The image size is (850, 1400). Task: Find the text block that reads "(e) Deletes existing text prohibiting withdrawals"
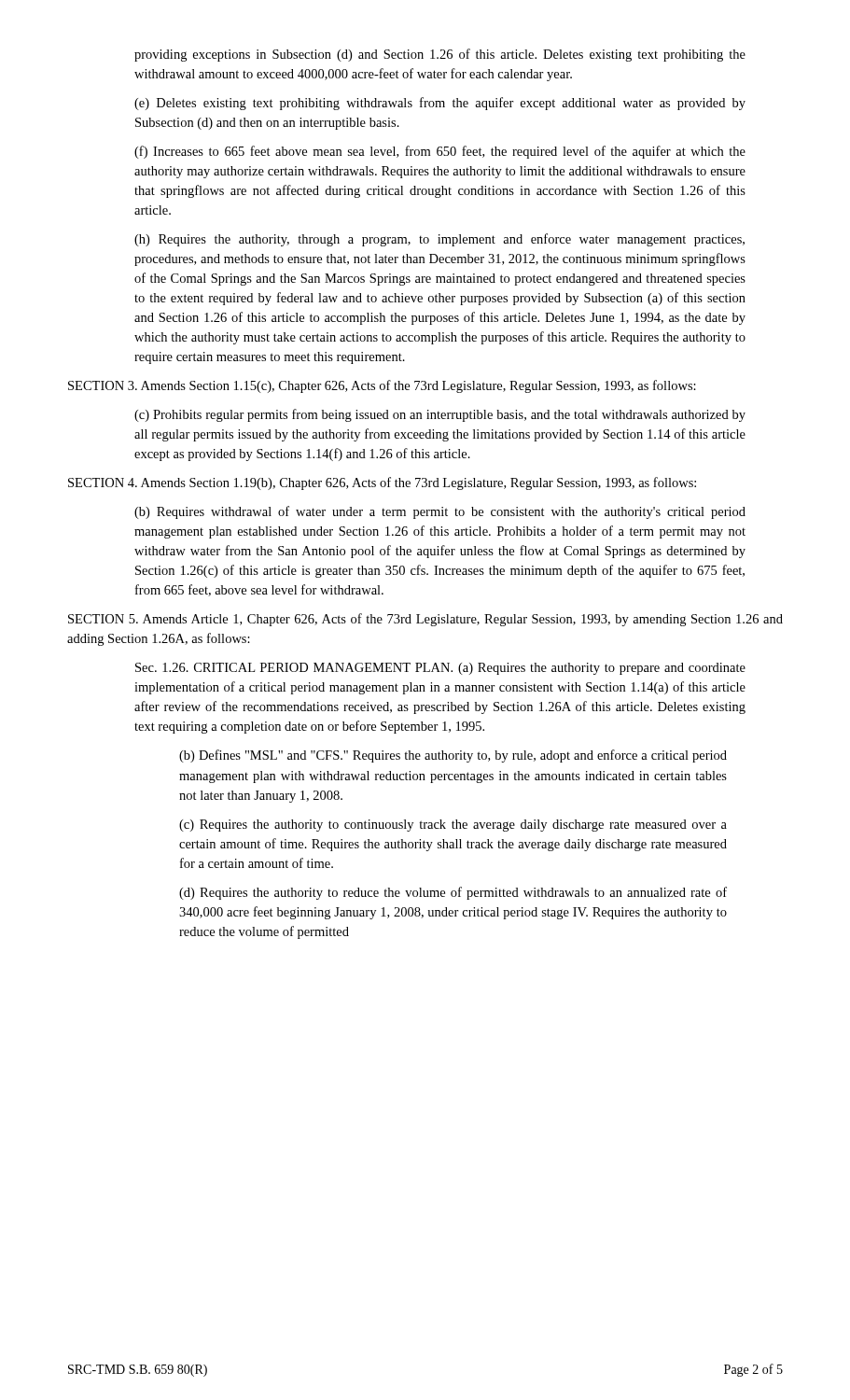coord(440,113)
